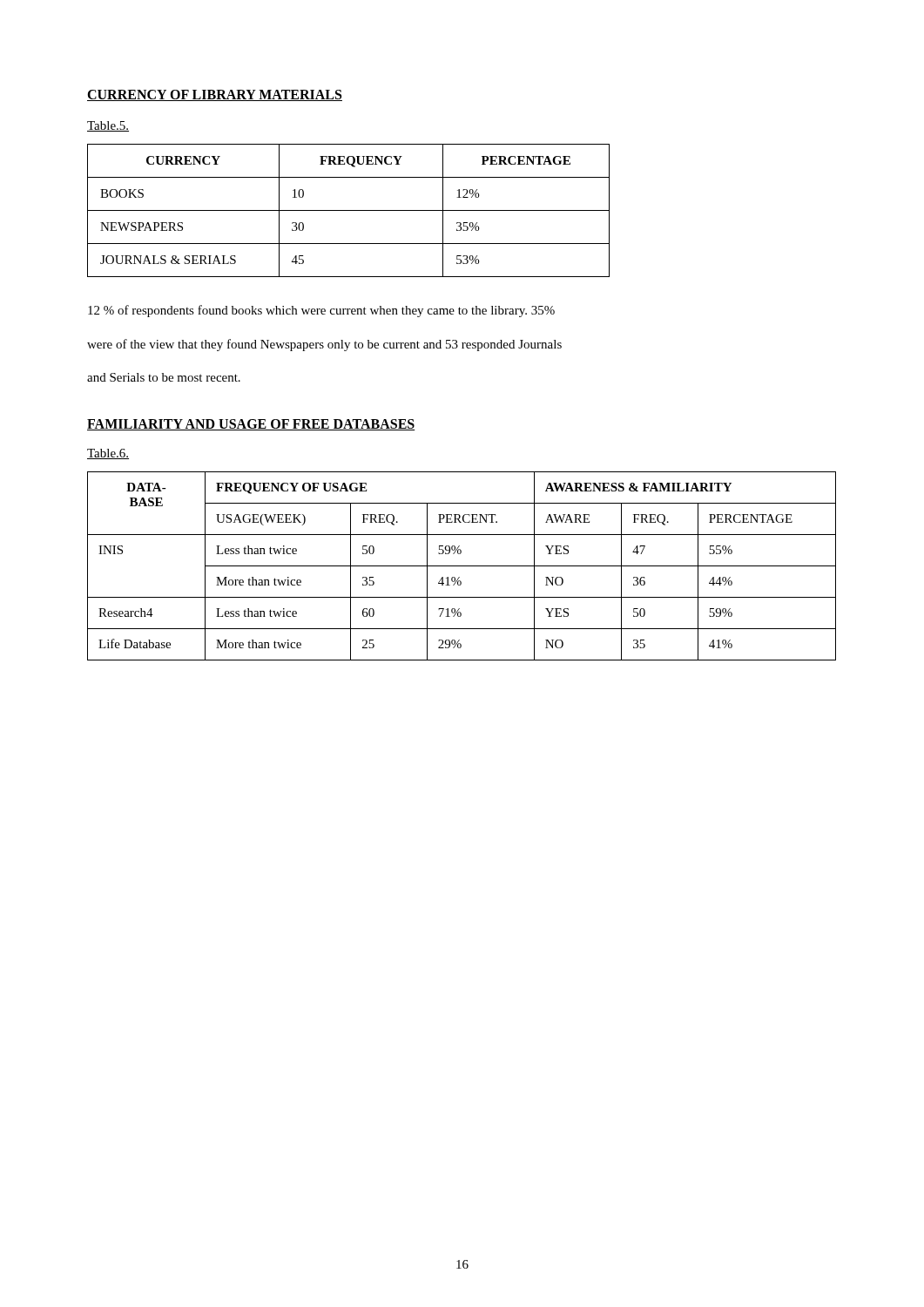Locate the table with the text "JOURNALS & SERIALS"

pos(462,210)
